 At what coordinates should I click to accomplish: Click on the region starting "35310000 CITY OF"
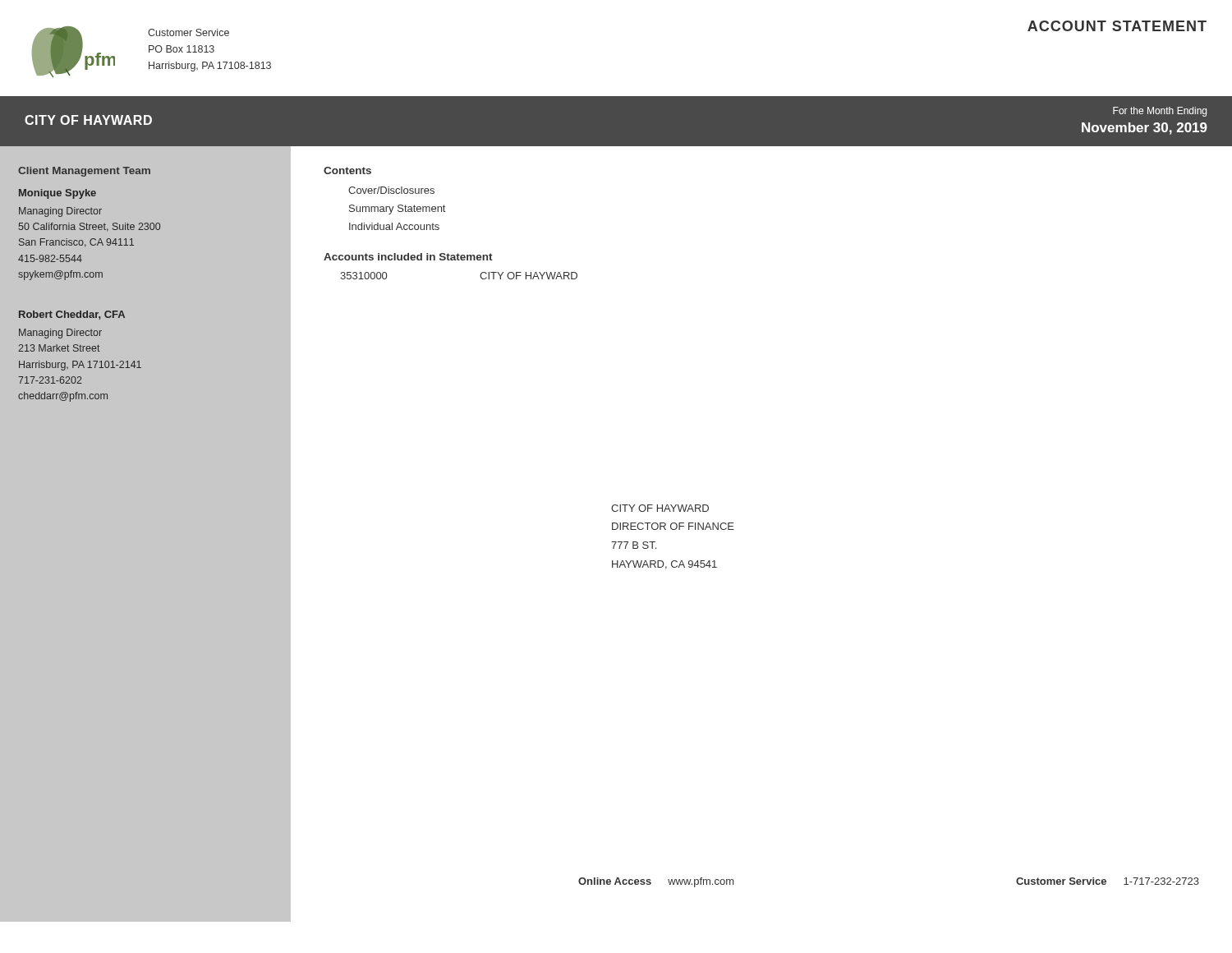(364, 276)
